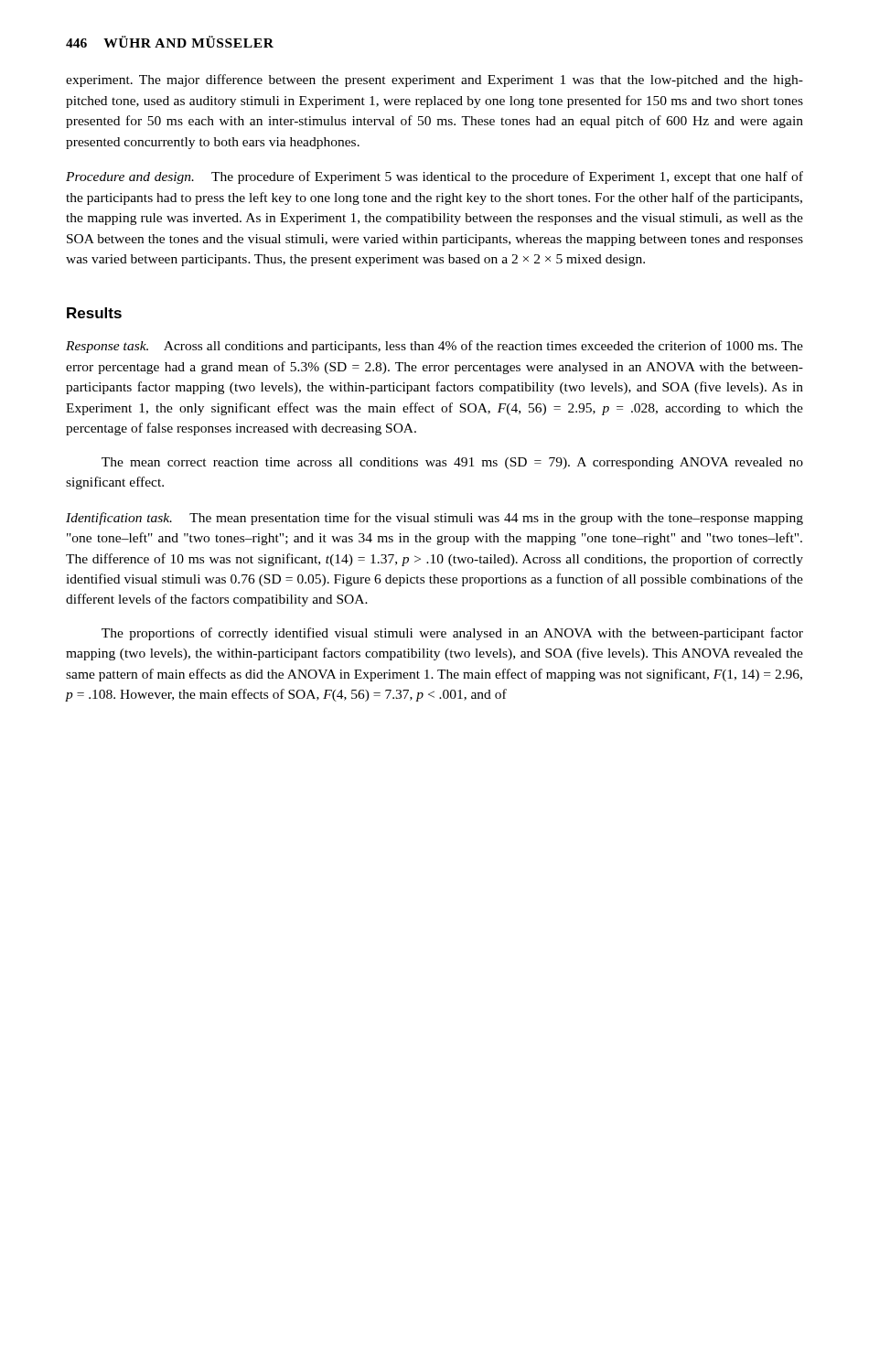Locate the text block with the text "The proportions of correctly identified"
The height and width of the screenshot is (1372, 869).
(434, 664)
